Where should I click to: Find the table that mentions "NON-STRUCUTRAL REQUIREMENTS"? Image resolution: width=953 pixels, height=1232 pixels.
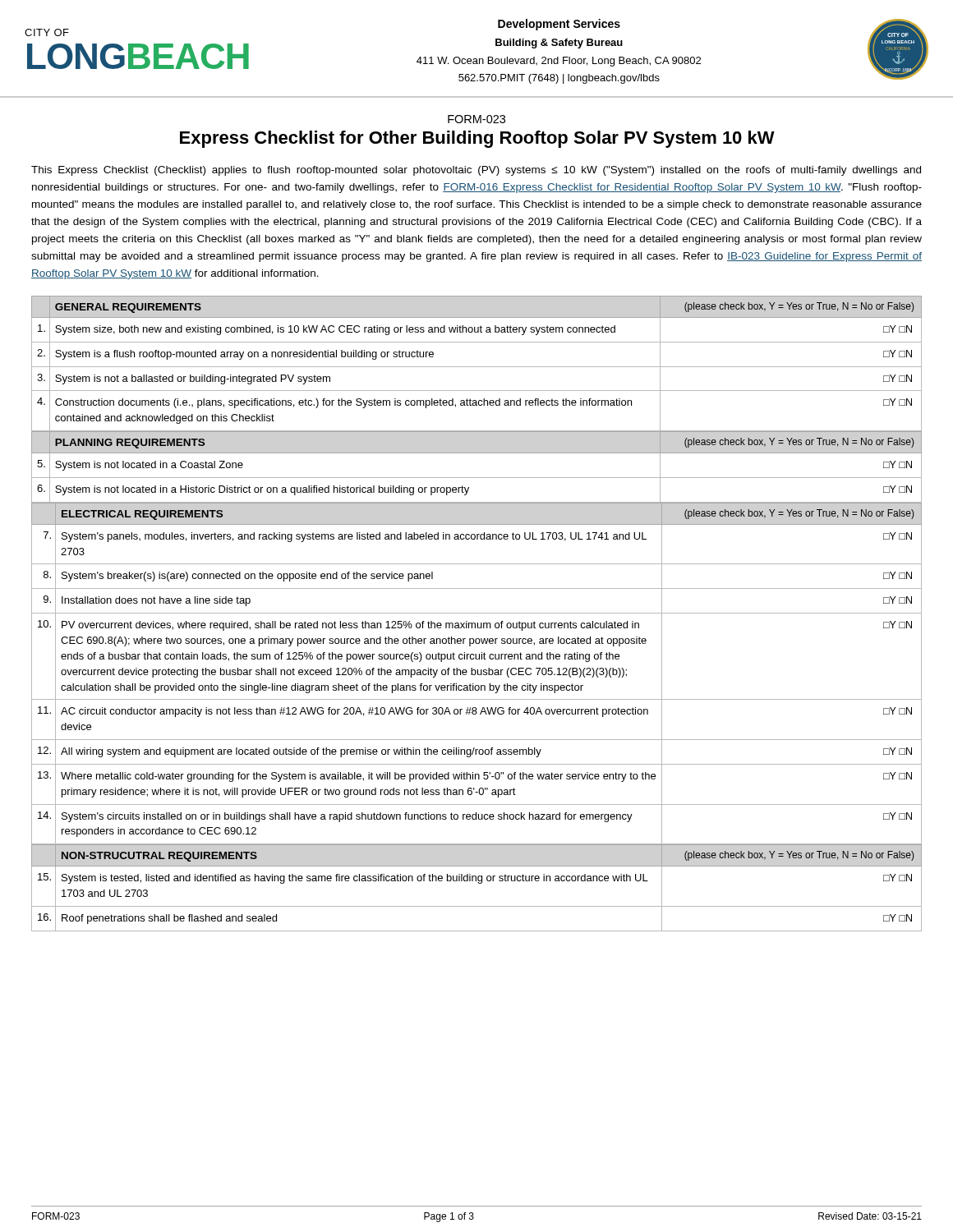click(x=476, y=888)
